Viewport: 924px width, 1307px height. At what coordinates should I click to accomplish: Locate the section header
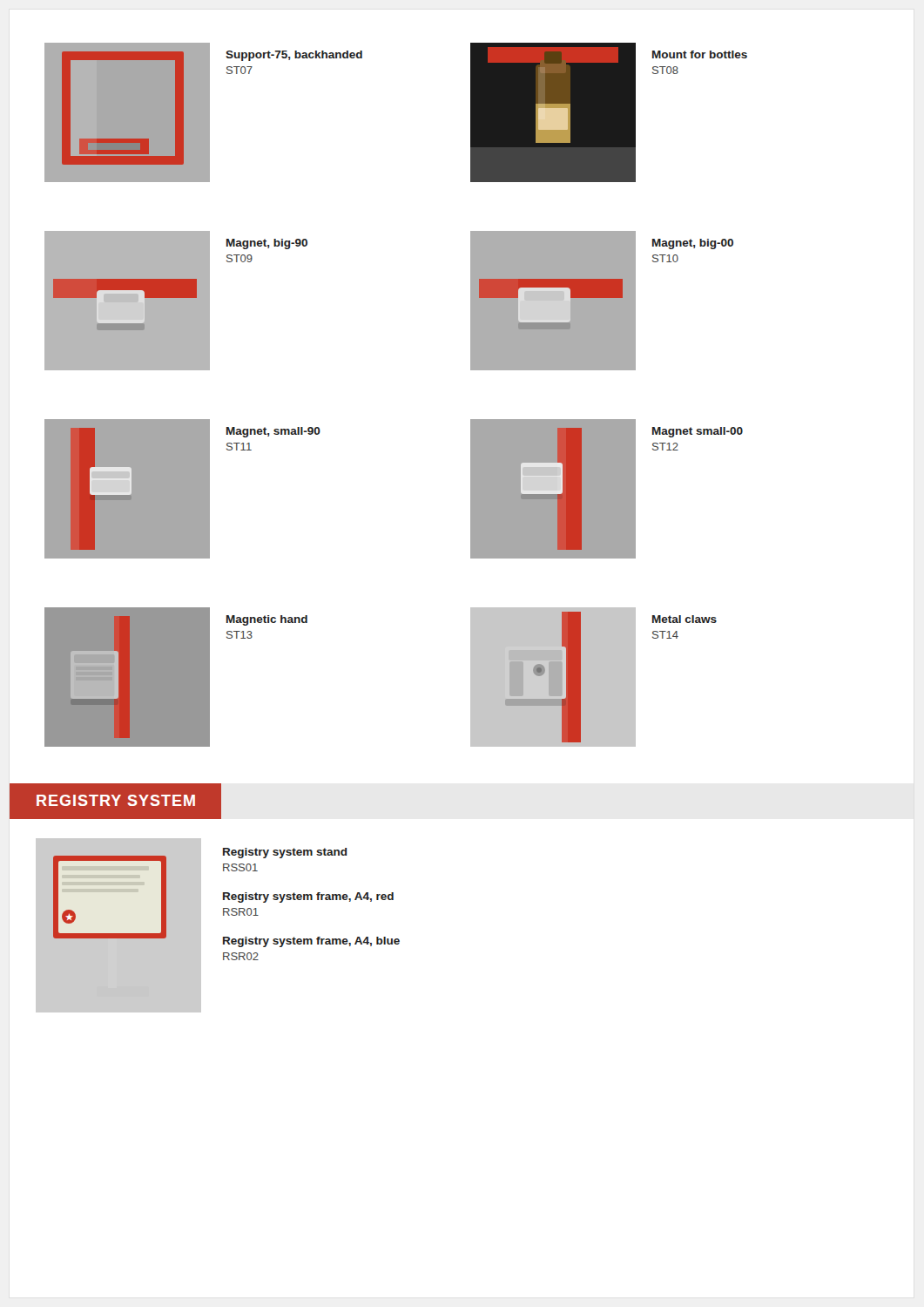coord(116,801)
